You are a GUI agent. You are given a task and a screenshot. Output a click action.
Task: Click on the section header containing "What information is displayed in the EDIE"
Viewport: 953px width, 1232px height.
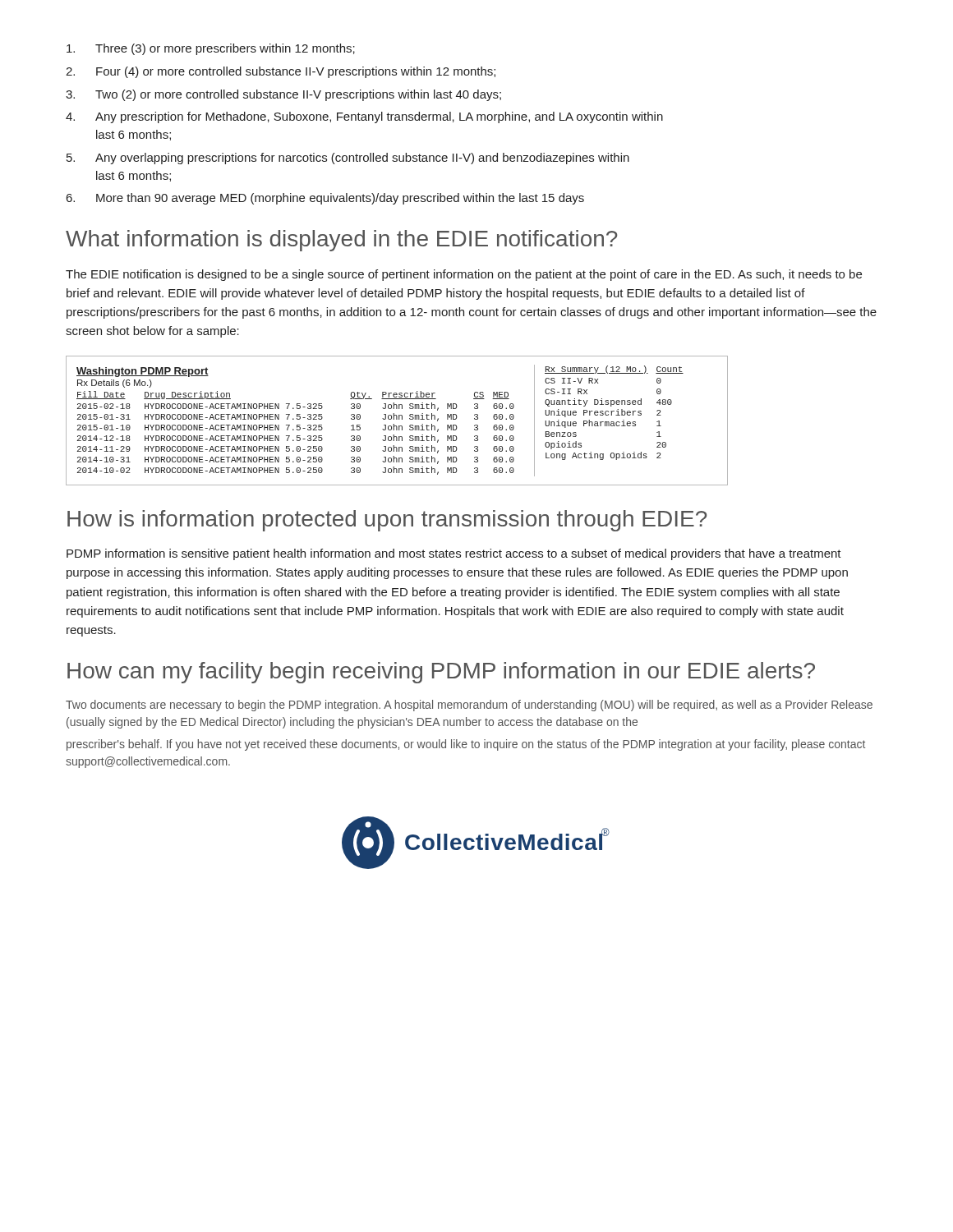click(x=342, y=239)
